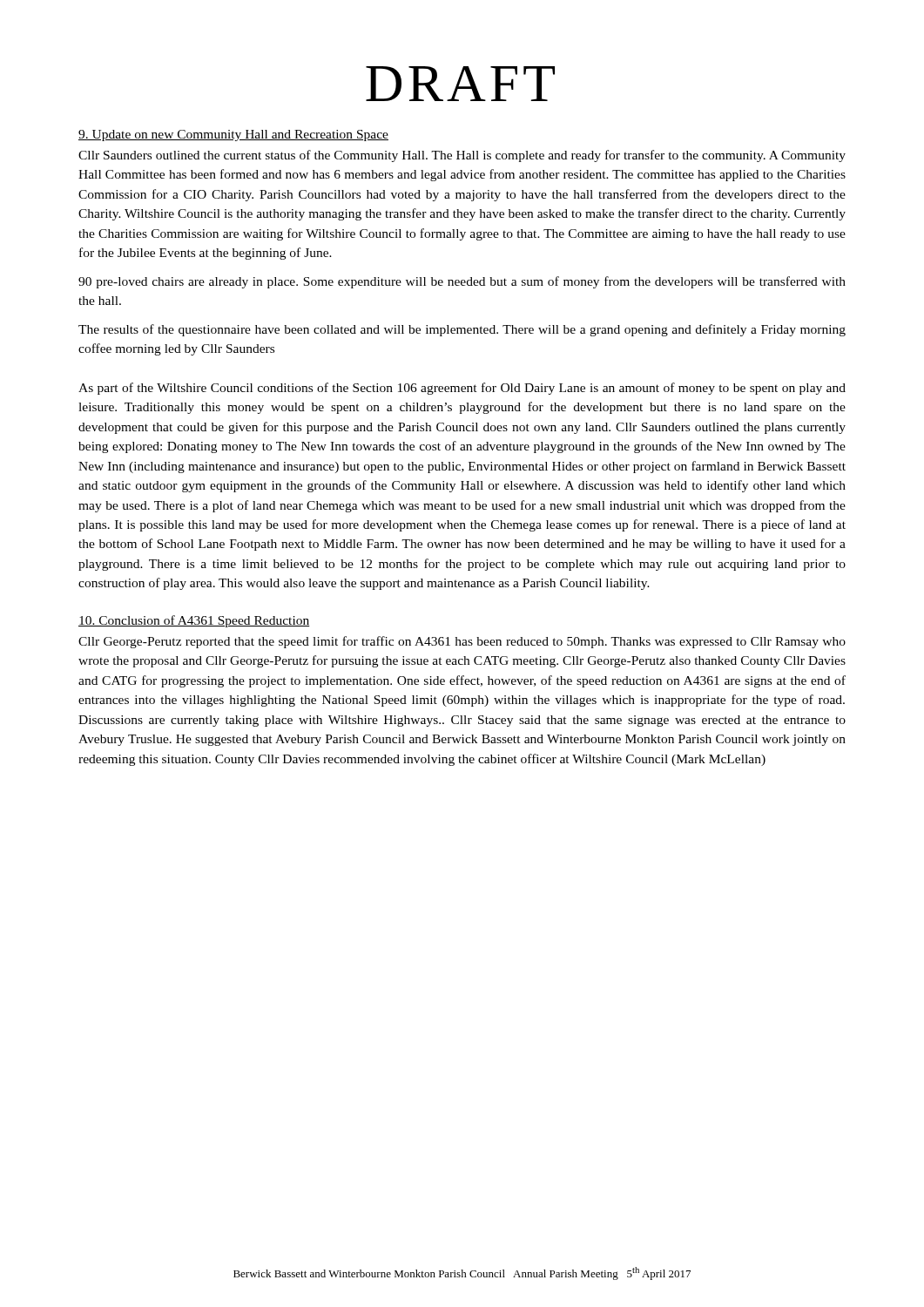Viewport: 924px width, 1307px height.
Task: Find the passage starting "10. Conclusion of A4361 Speed Reduction"
Action: (x=194, y=620)
